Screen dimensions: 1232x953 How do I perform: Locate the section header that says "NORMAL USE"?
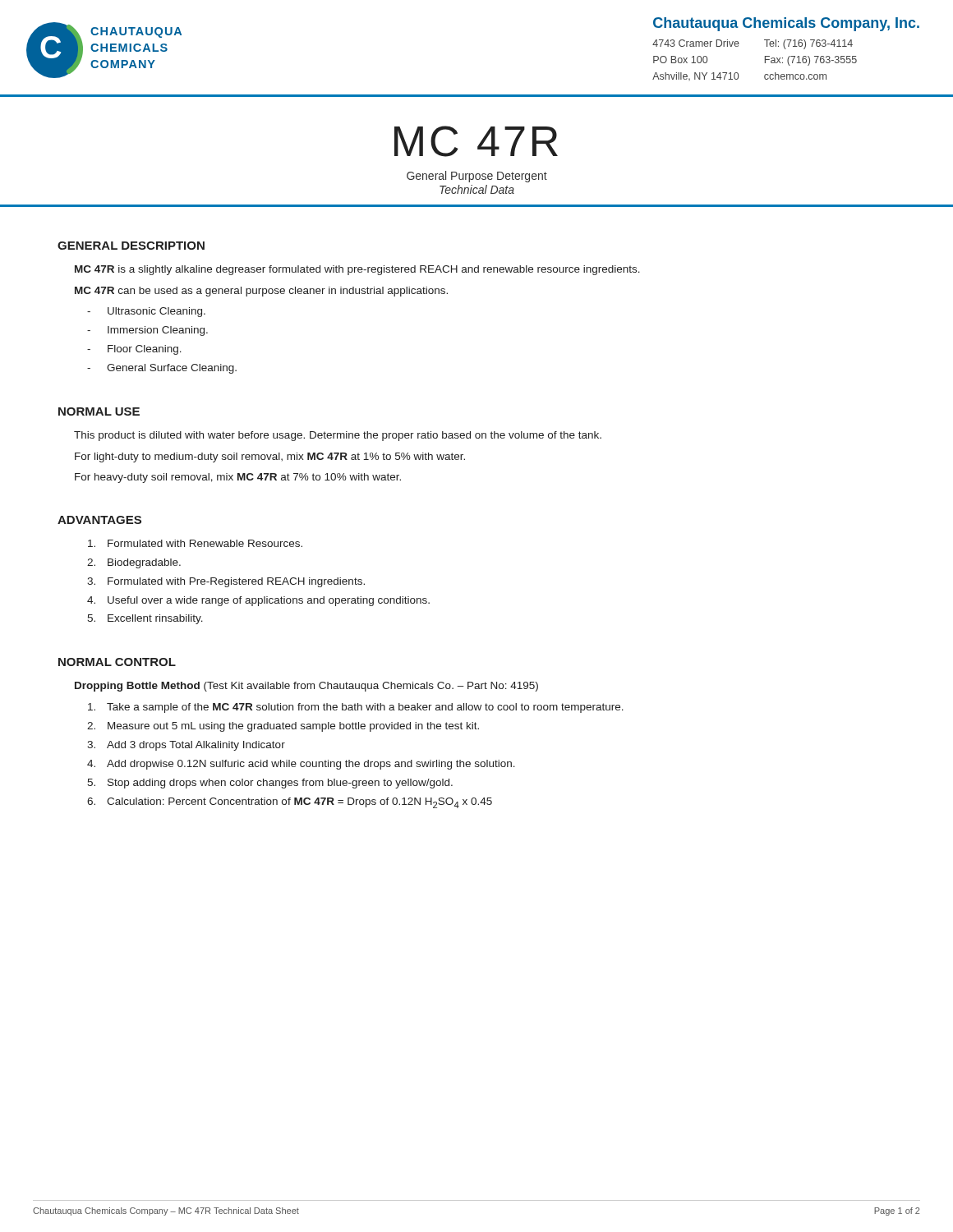pyautogui.click(x=99, y=411)
